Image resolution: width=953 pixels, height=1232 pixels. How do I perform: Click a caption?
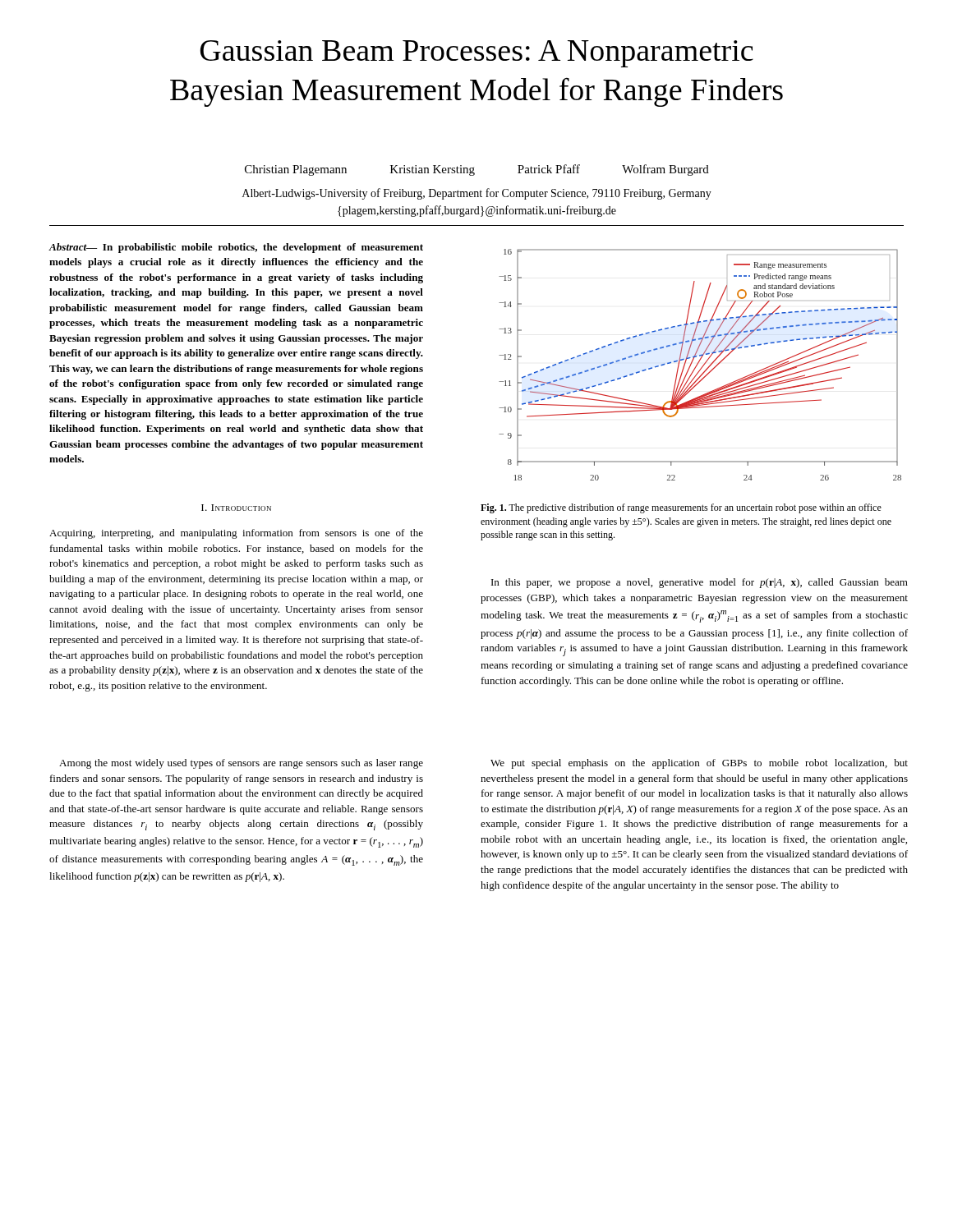(x=686, y=521)
